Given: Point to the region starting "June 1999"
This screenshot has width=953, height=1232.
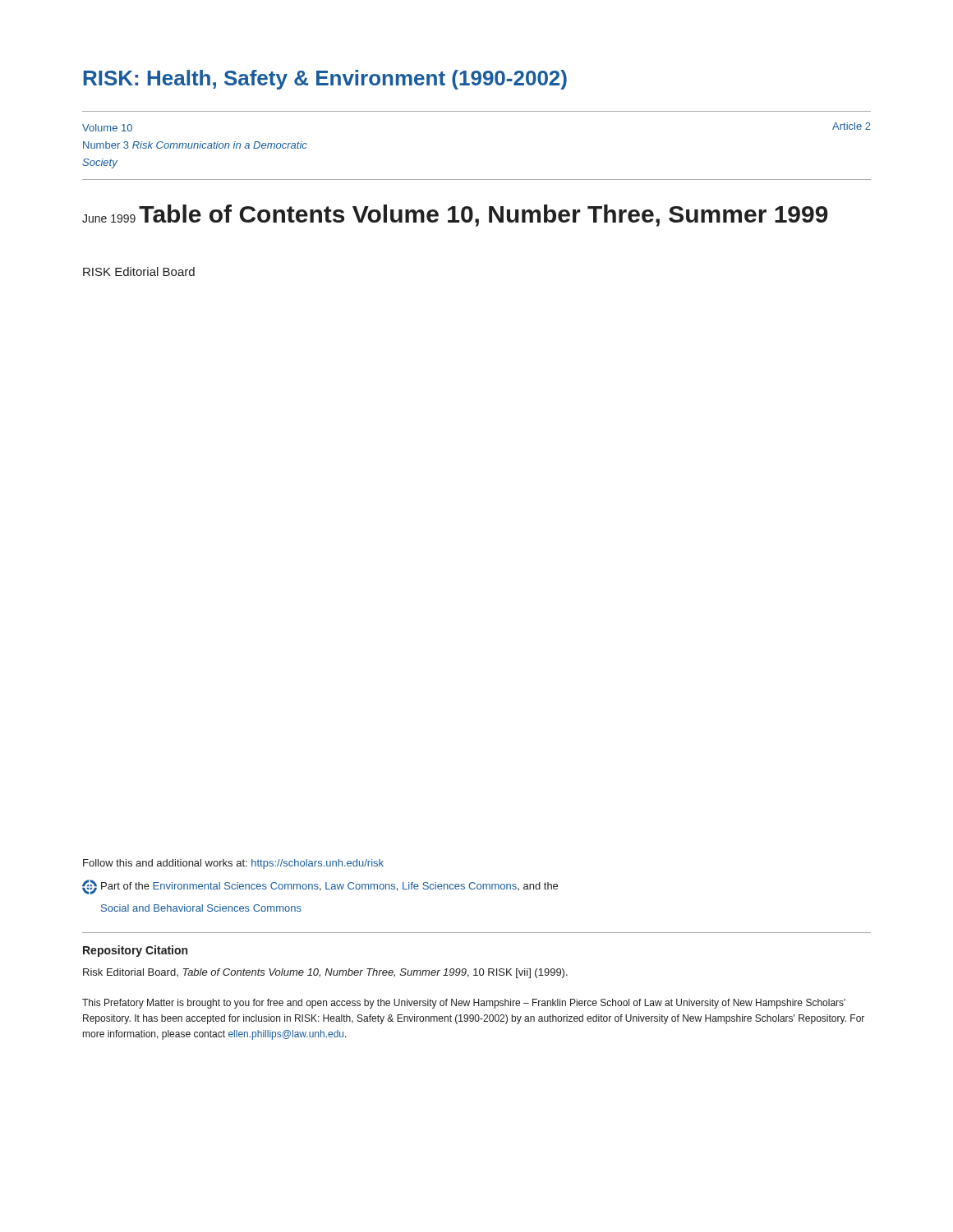Looking at the screenshot, I should tap(109, 219).
